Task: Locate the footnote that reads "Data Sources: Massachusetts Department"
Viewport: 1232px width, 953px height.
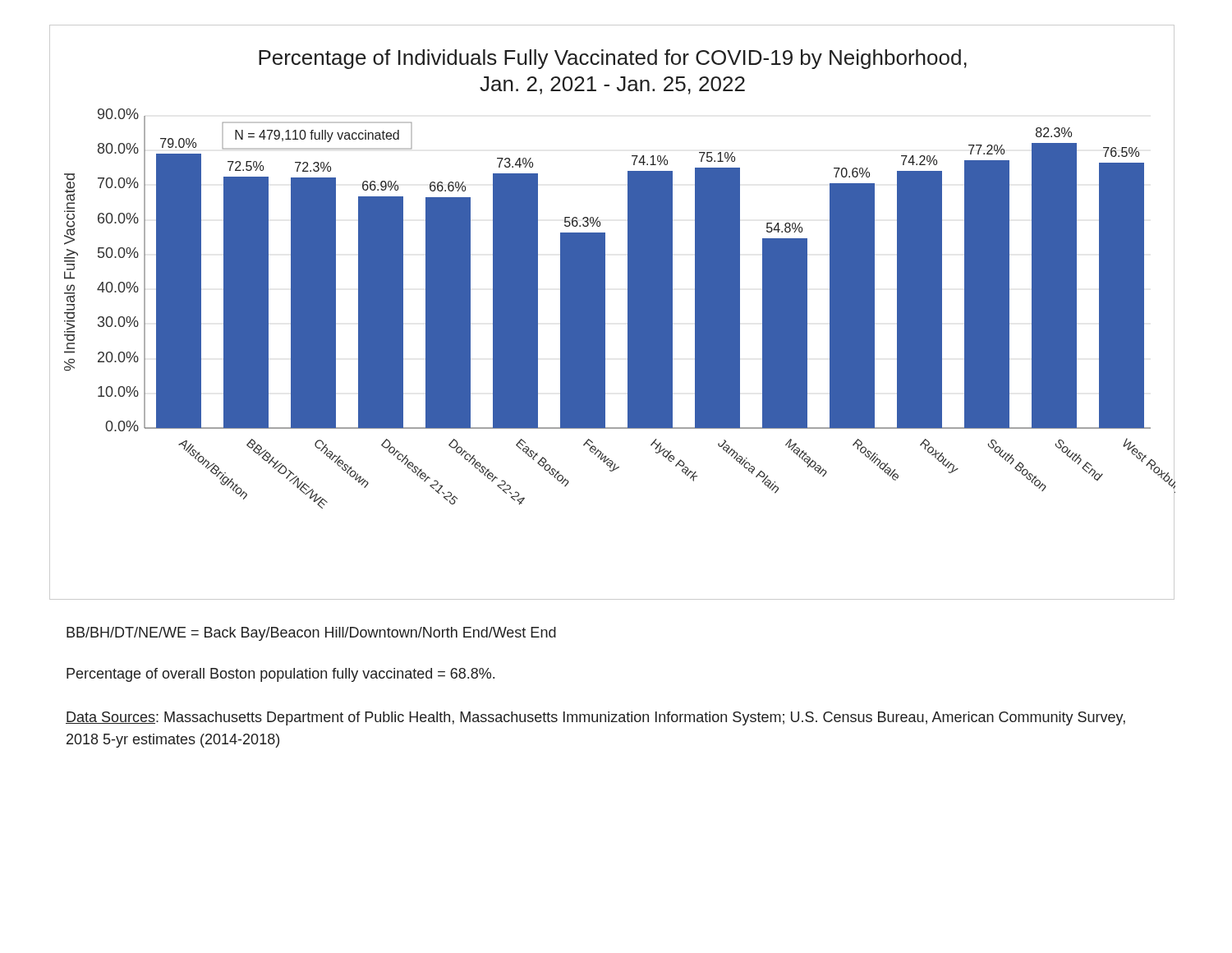Action: point(596,728)
